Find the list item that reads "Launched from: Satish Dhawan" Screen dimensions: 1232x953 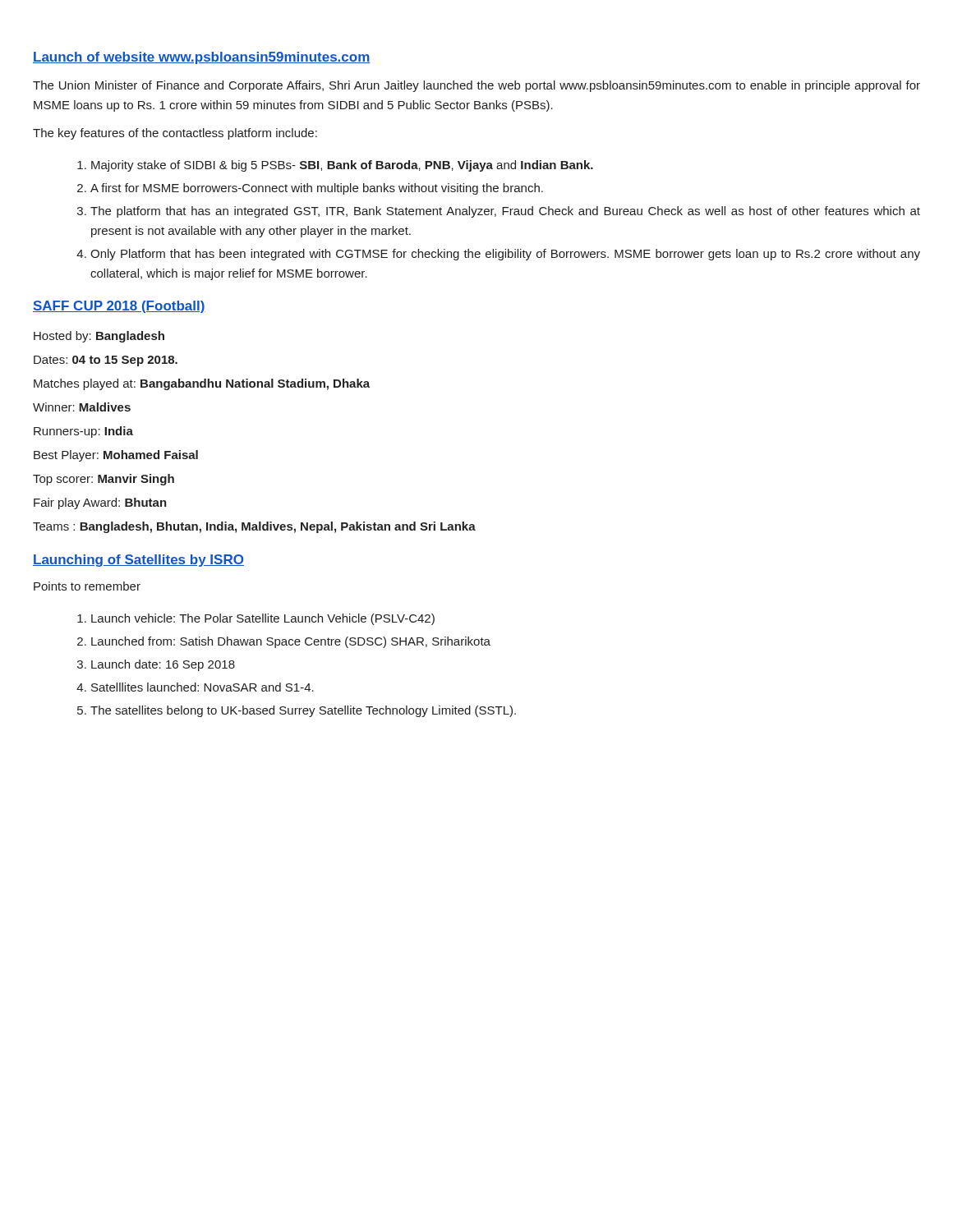coord(290,641)
